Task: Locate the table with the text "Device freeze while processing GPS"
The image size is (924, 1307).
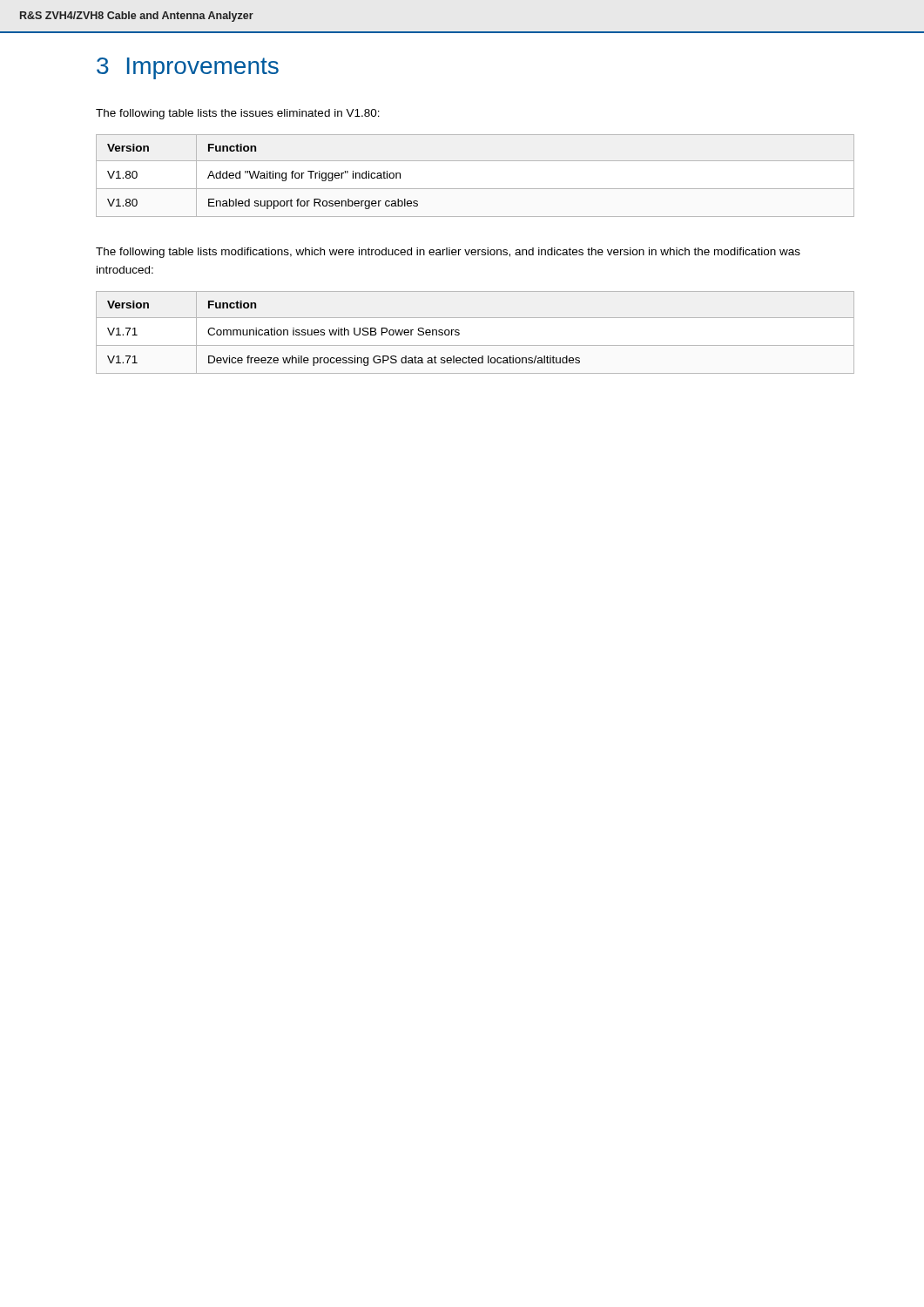Action: click(x=475, y=332)
